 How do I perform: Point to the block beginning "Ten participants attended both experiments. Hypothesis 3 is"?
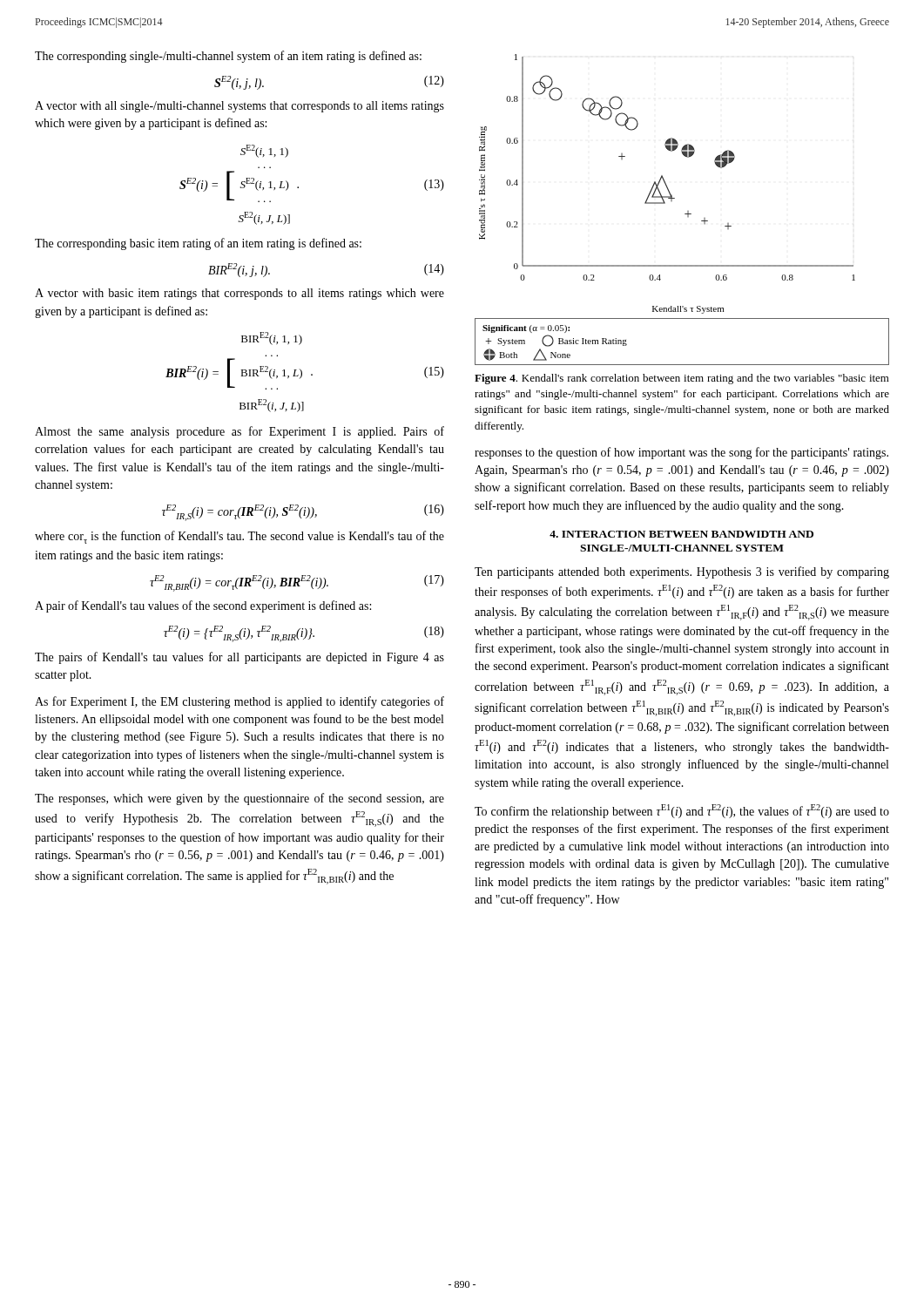coord(682,677)
